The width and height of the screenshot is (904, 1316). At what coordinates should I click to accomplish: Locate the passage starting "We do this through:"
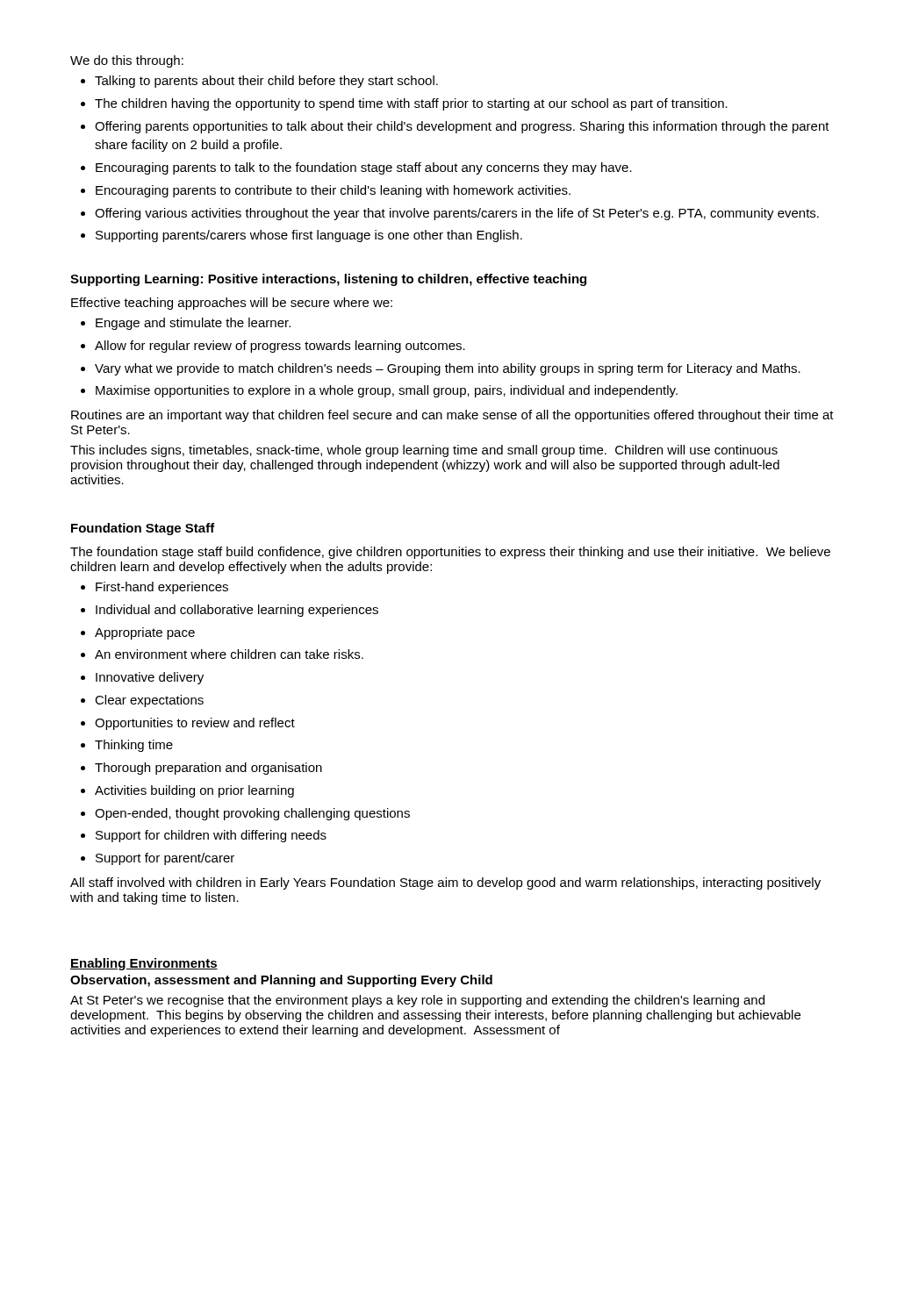127,60
